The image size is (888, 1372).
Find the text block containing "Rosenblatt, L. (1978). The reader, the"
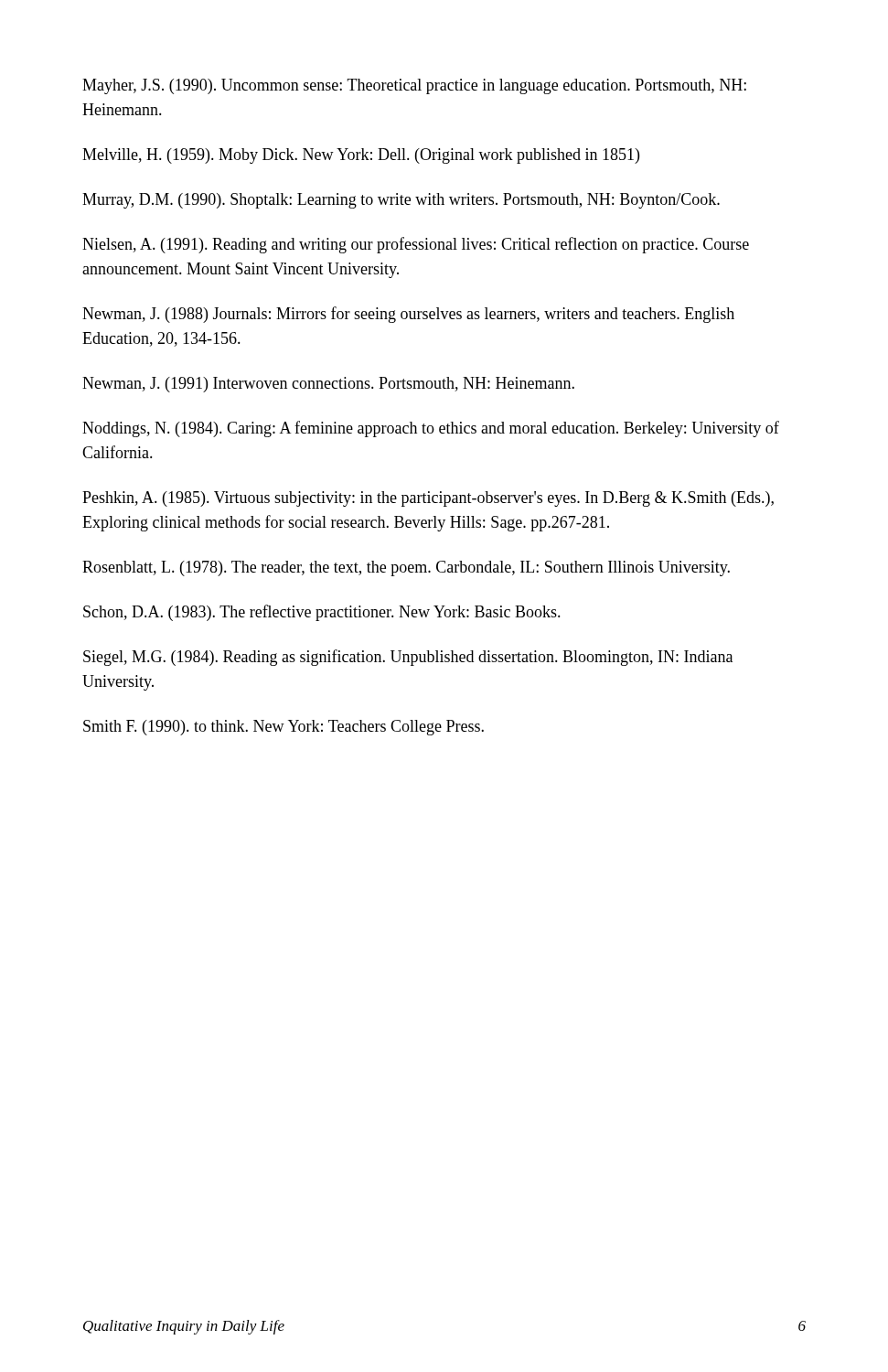(407, 567)
